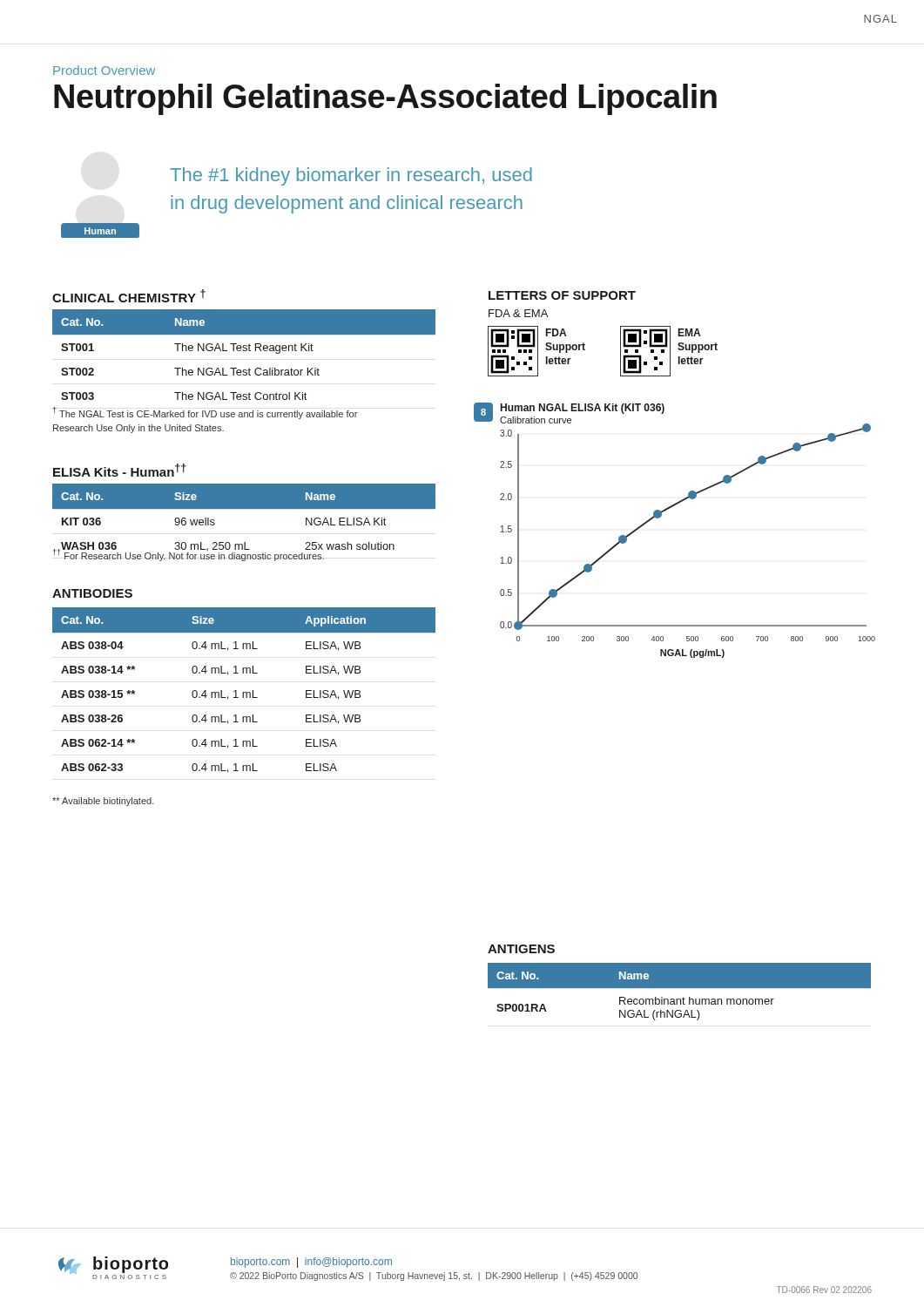Screen dimensions: 1307x924
Task: Point to "FDA & EMA"
Action: point(518,313)
